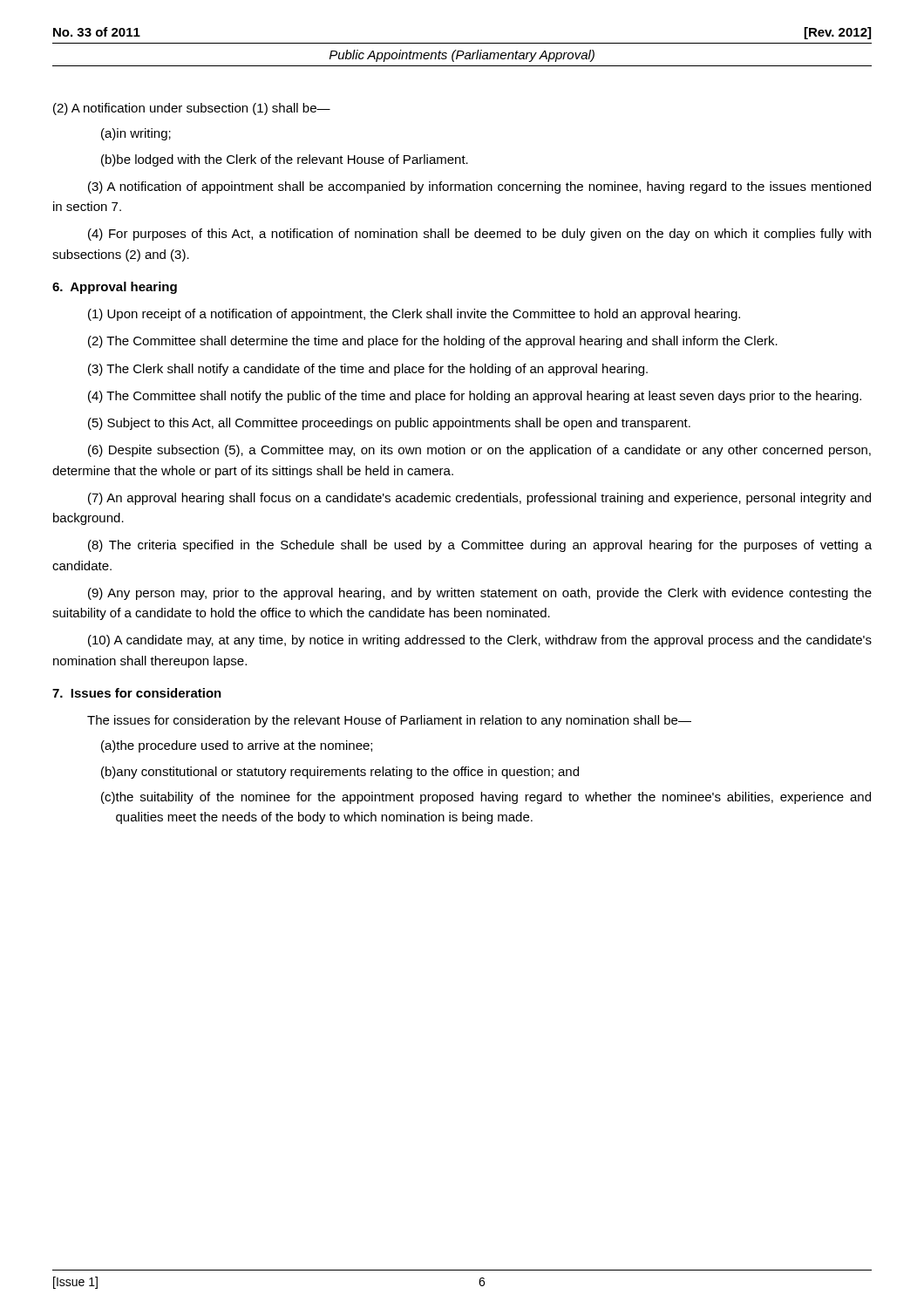Viewport: 924px width, 1308px height.
Task: Click on the text starting "(c) the suitability"
Action: [462, 807]
